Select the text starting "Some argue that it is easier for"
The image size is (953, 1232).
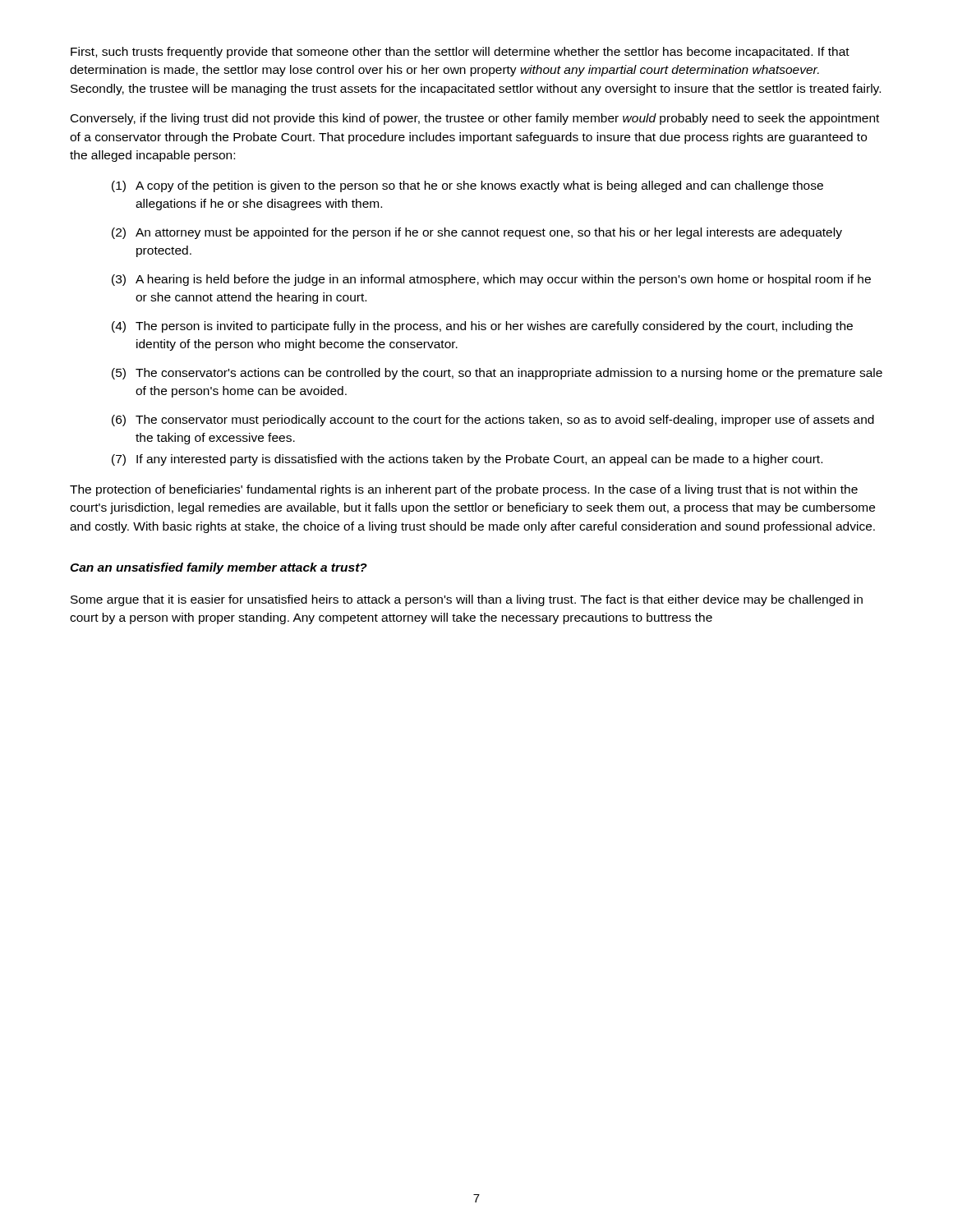[x=476, y=609]
